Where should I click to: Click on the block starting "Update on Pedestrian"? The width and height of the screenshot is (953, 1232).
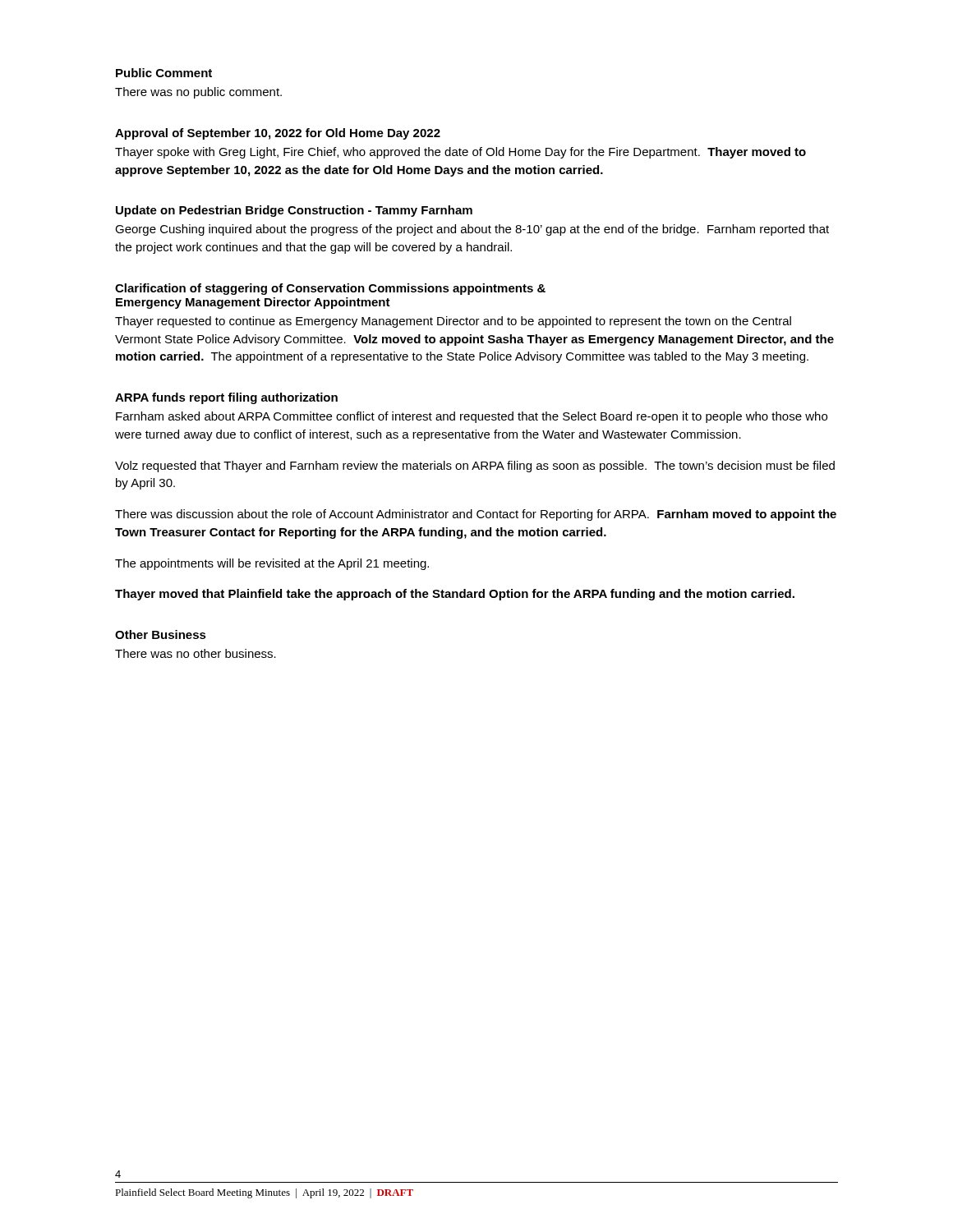coord(294,210)
